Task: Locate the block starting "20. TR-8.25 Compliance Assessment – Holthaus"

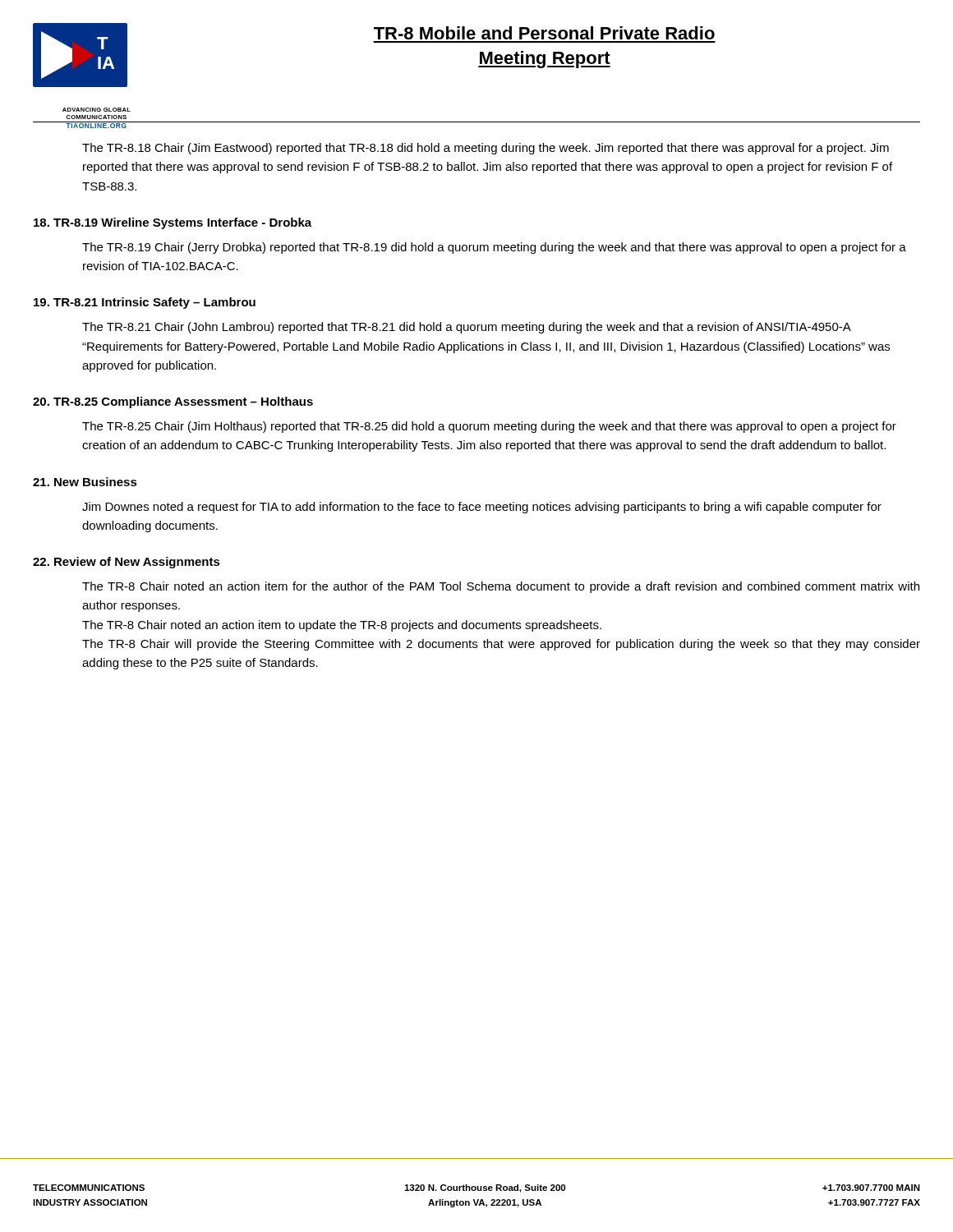Action: point(173,401)
